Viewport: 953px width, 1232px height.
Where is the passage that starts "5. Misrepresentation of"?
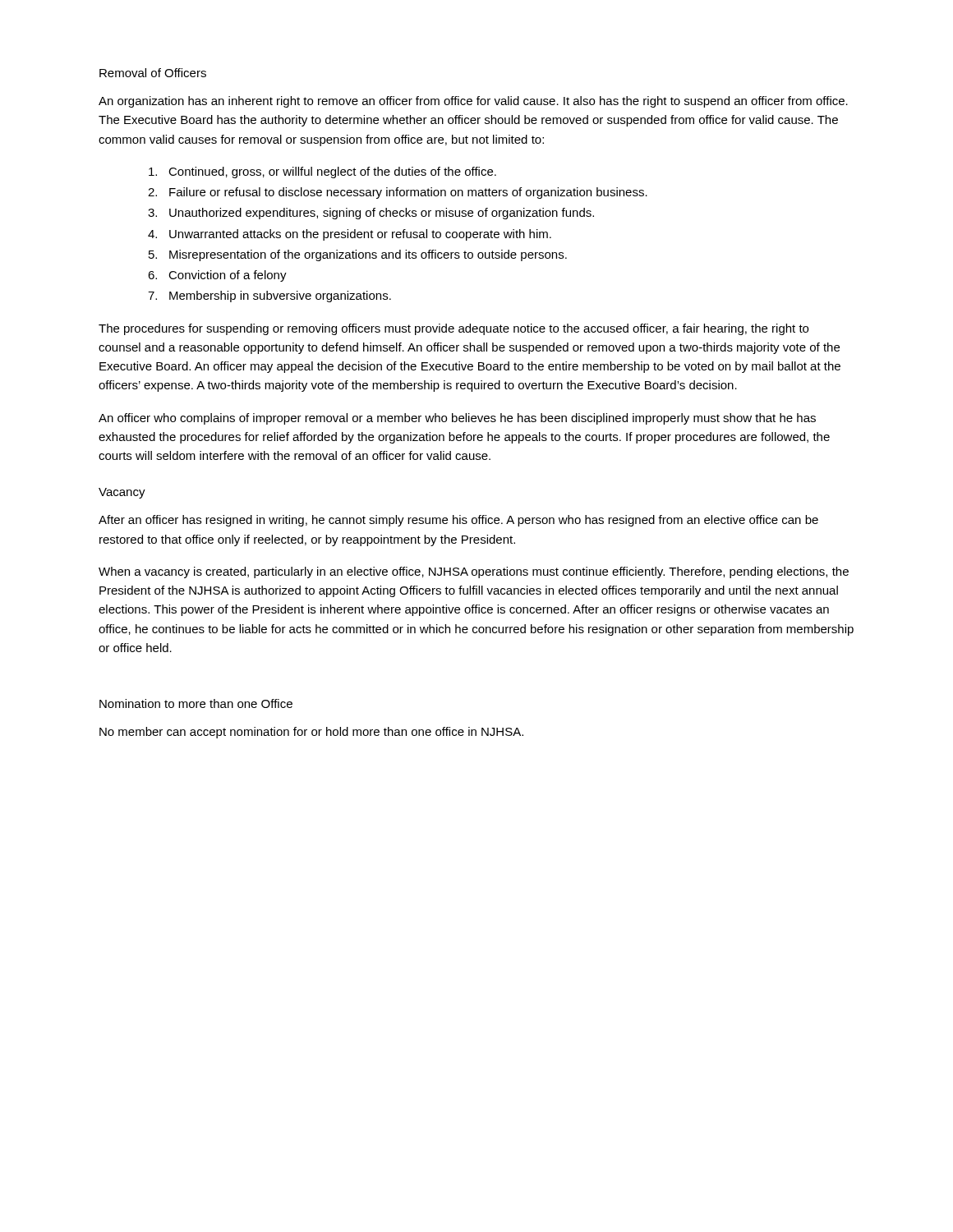pyautogui.click(x=358, y=254)
